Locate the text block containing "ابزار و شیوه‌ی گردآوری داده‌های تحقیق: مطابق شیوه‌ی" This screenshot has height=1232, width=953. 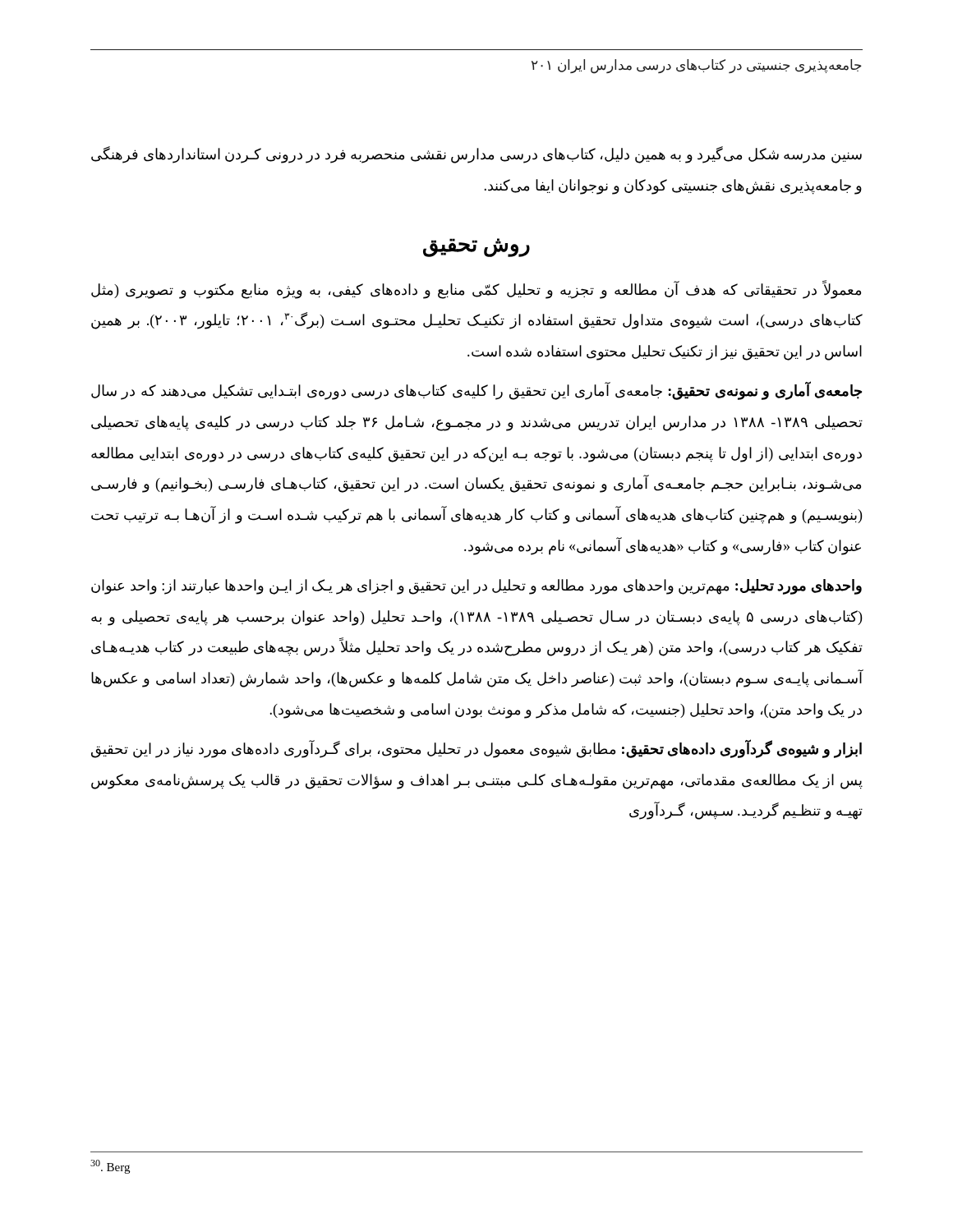(476, 780)
